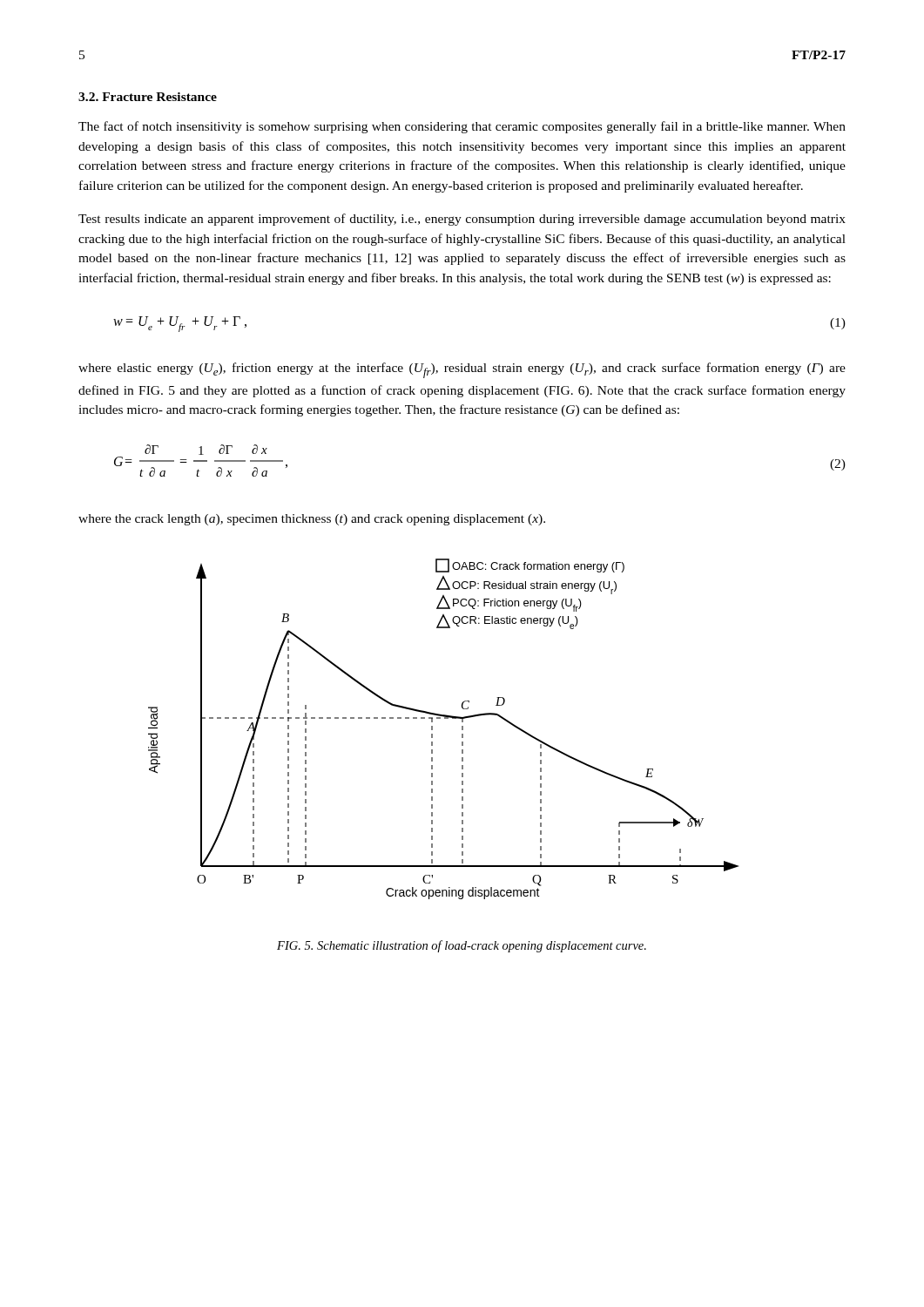924x1307 pixels.
Task: Find the formula on this page that starts "G = ∂Γ t"
Action: click(x=154, y=449)
